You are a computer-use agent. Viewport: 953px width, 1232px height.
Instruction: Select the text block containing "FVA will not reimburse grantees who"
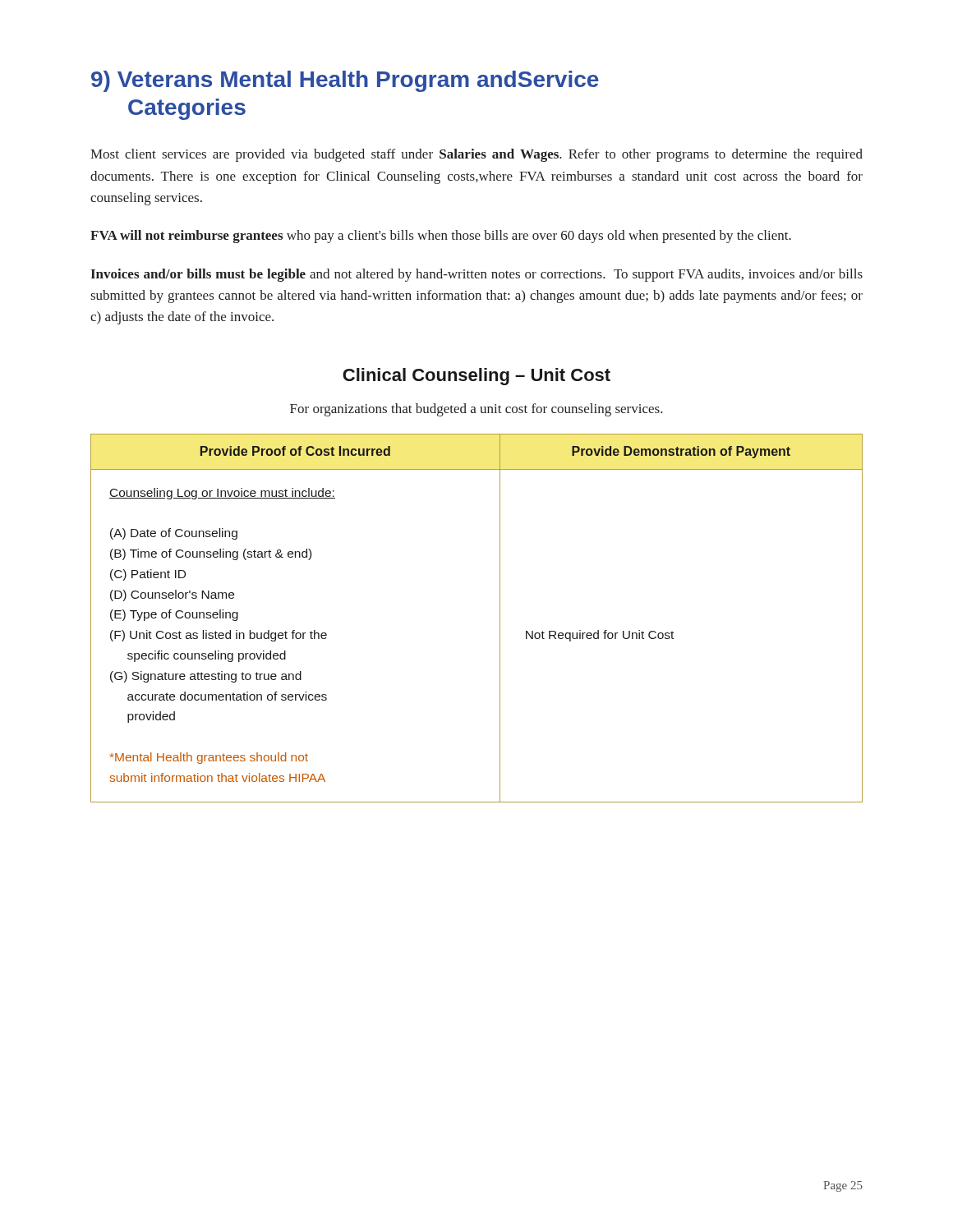[441, 235]
